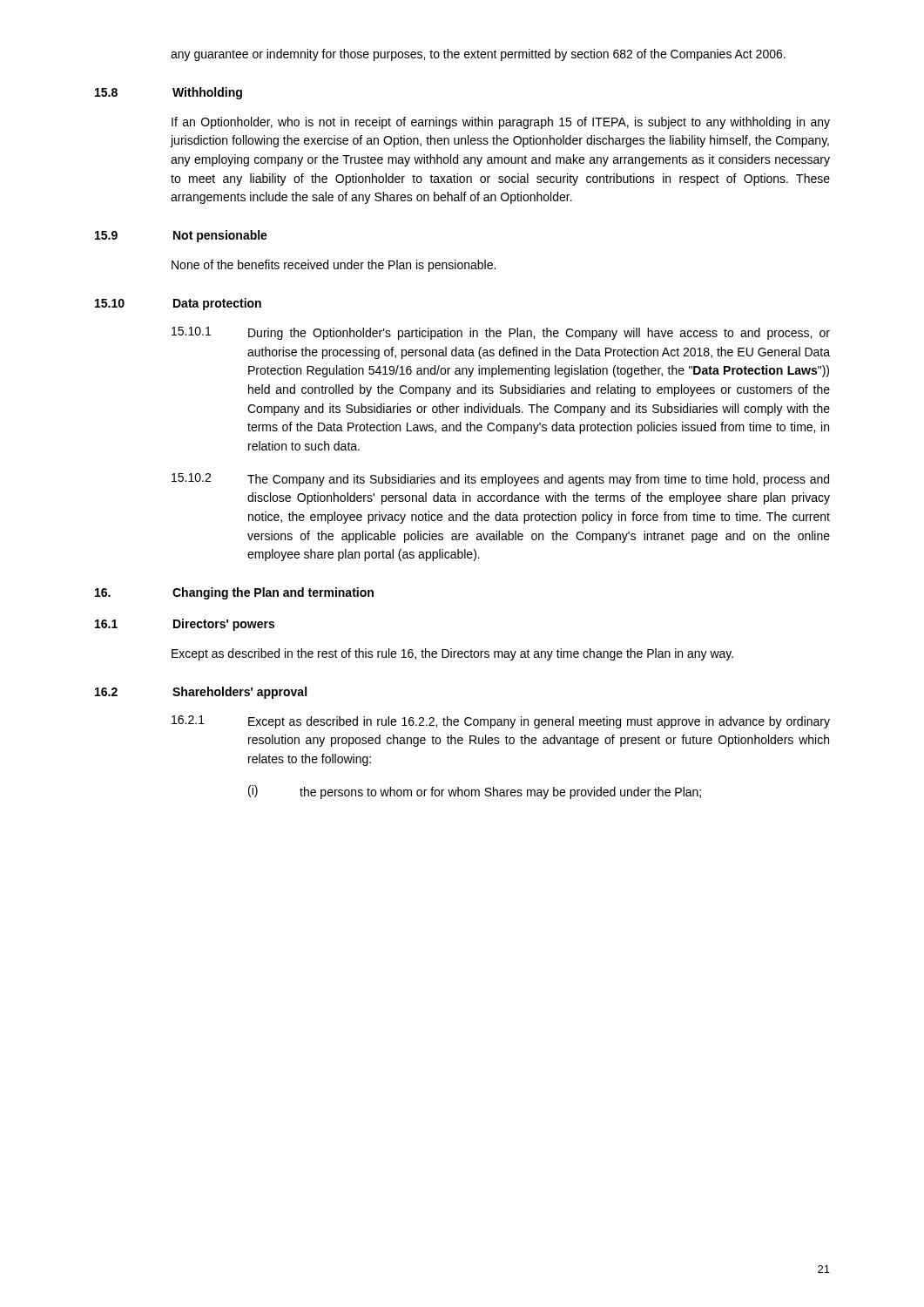This screenshot has width=924, height=1307.
Task: Locate the list item with the text "(i) the persons to whom or for"
Action: click(539, 793)
